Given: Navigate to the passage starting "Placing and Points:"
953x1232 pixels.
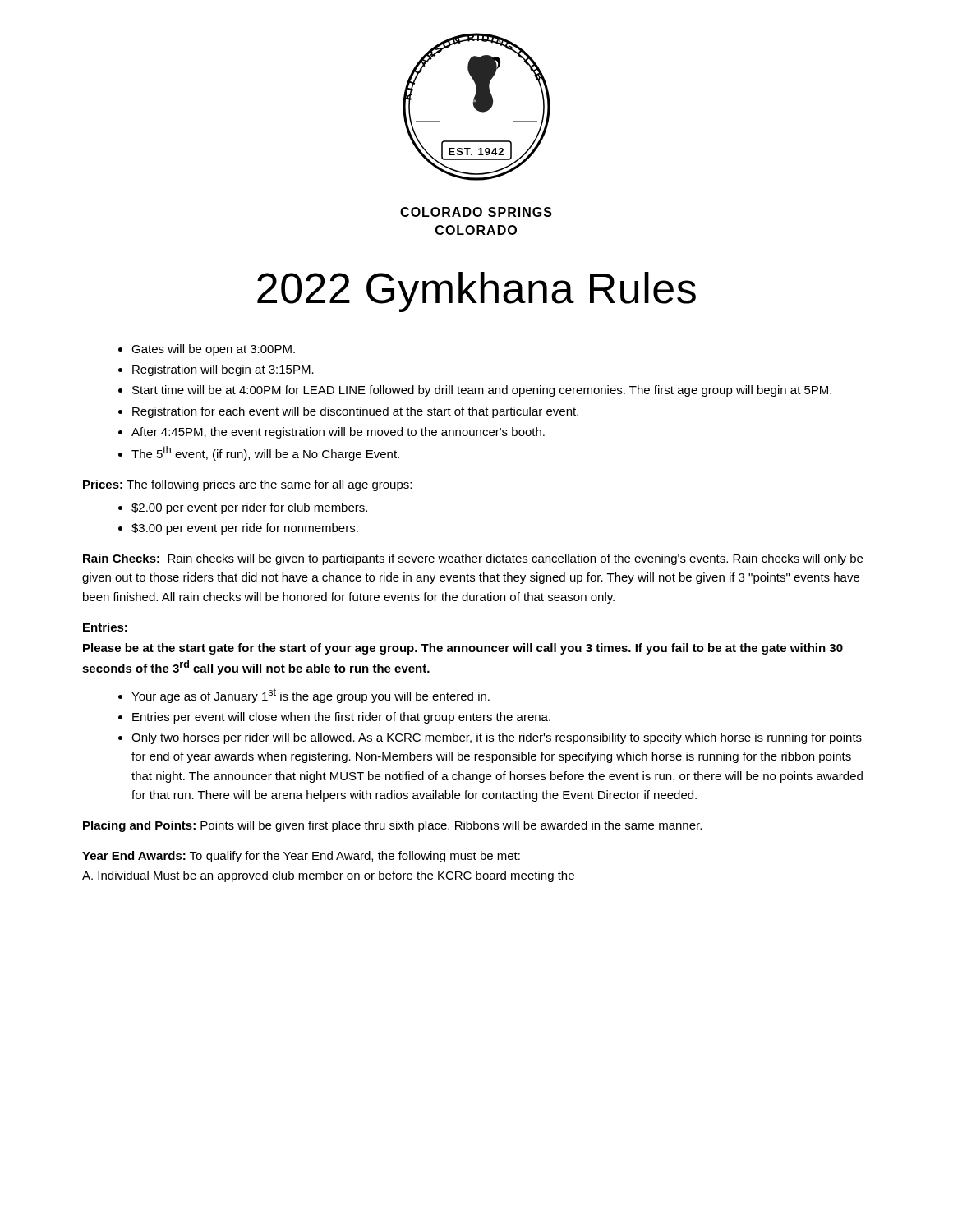Looking at the screenshot, I should pos(392,825).
